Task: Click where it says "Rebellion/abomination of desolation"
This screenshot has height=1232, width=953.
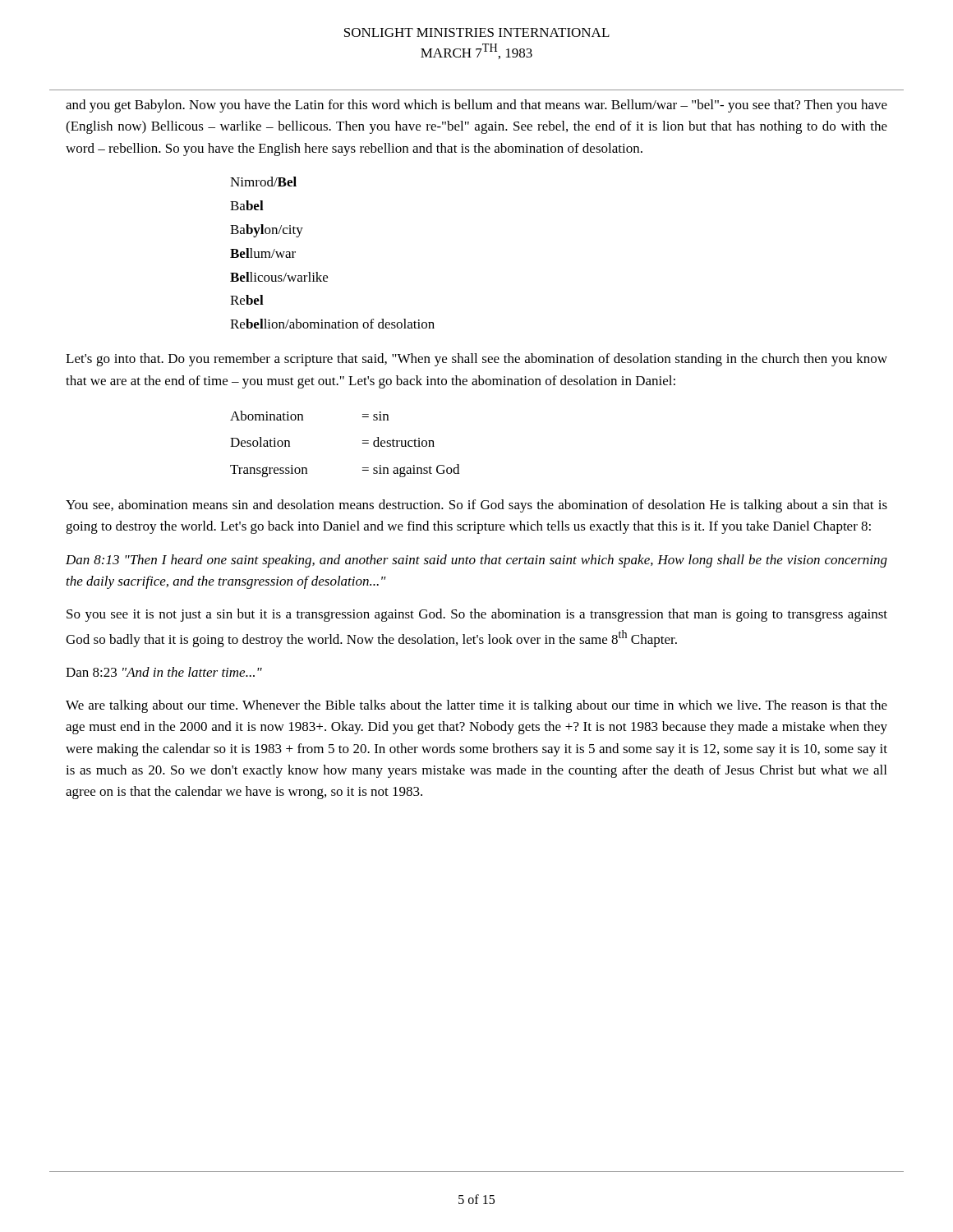Action: (332, 324)
